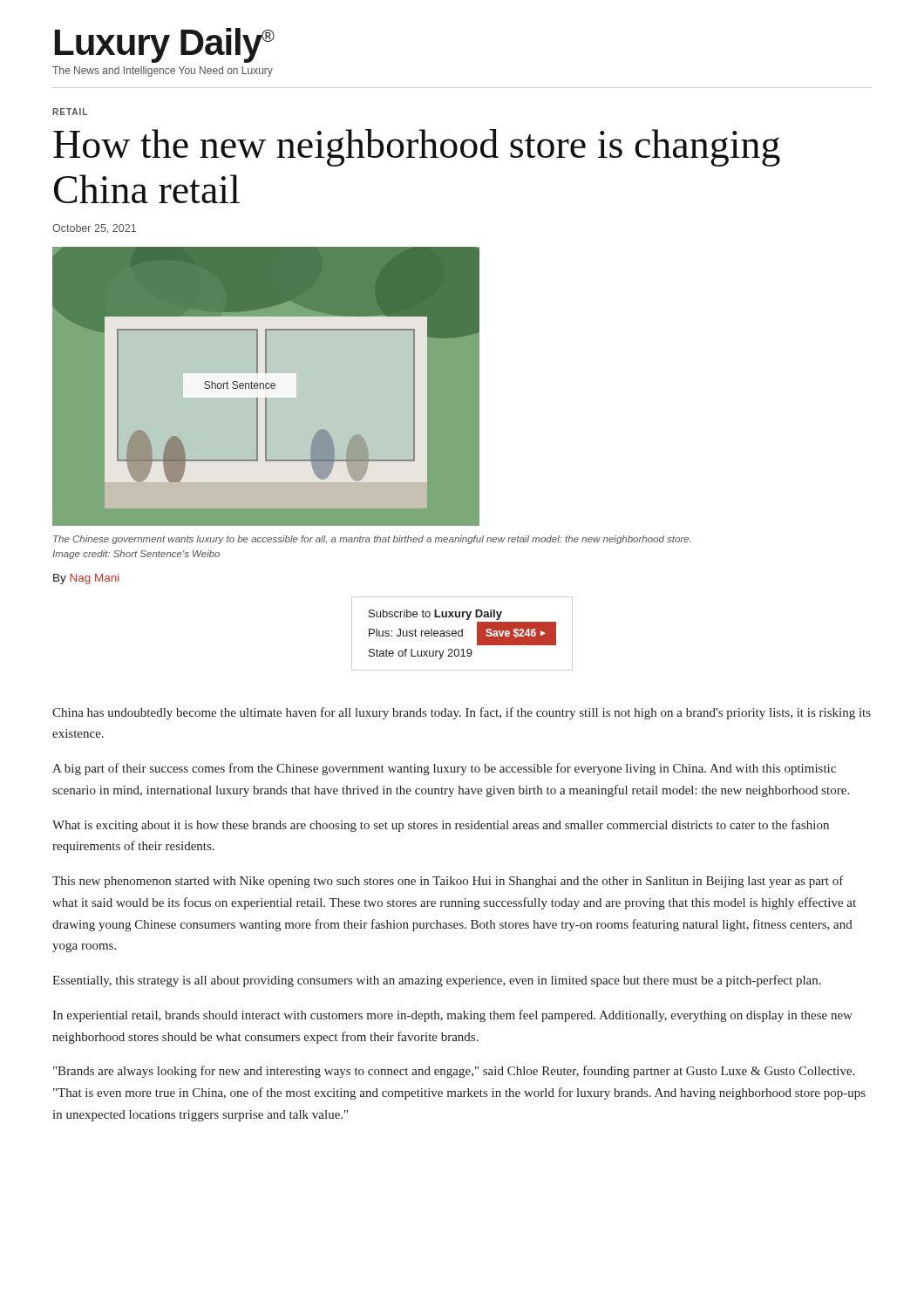Navigate to the text block starting "What is exciting about it"
The image size is (924, 1308).
(x=441, y=835)
